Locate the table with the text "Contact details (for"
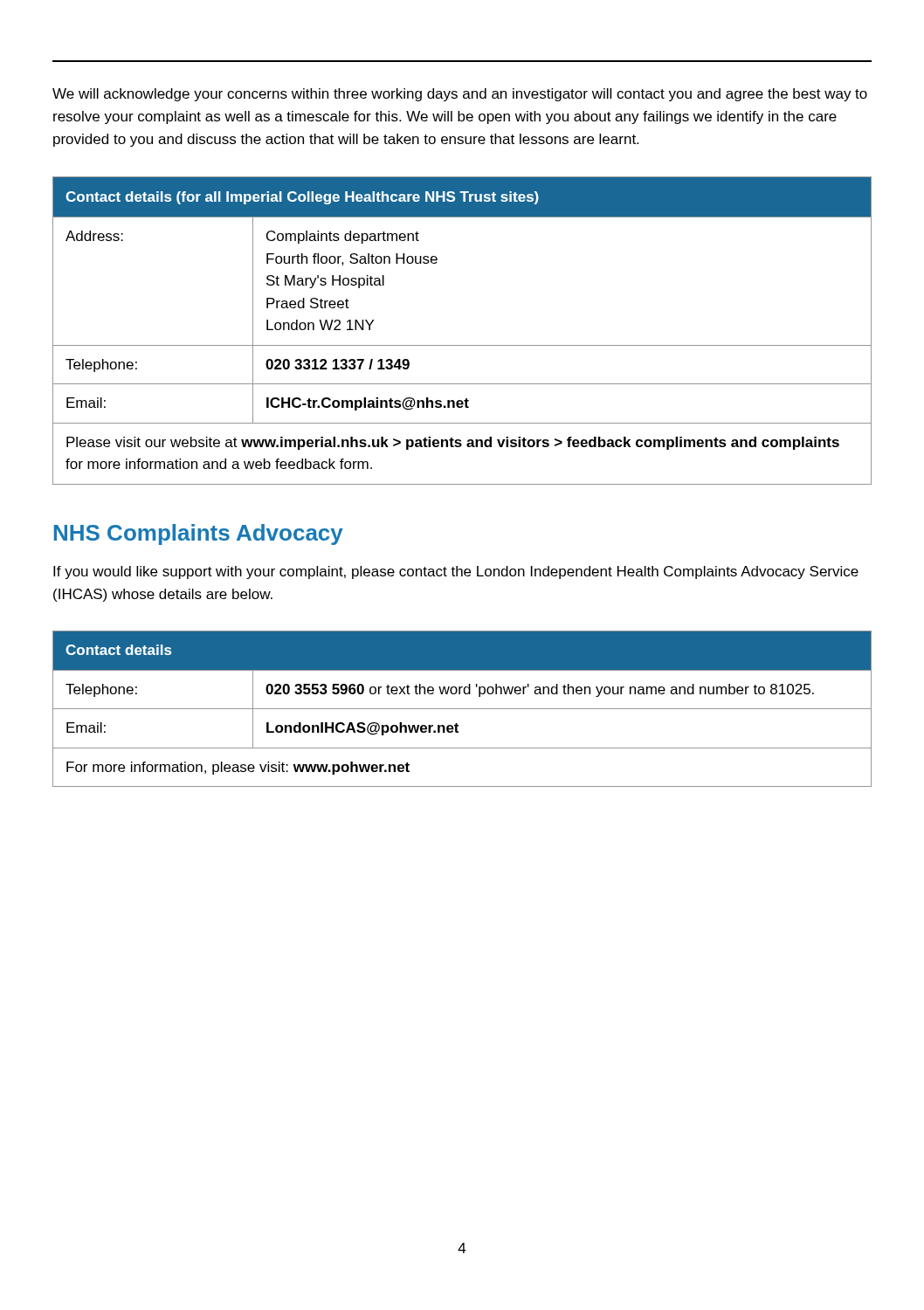 point(462,330)
